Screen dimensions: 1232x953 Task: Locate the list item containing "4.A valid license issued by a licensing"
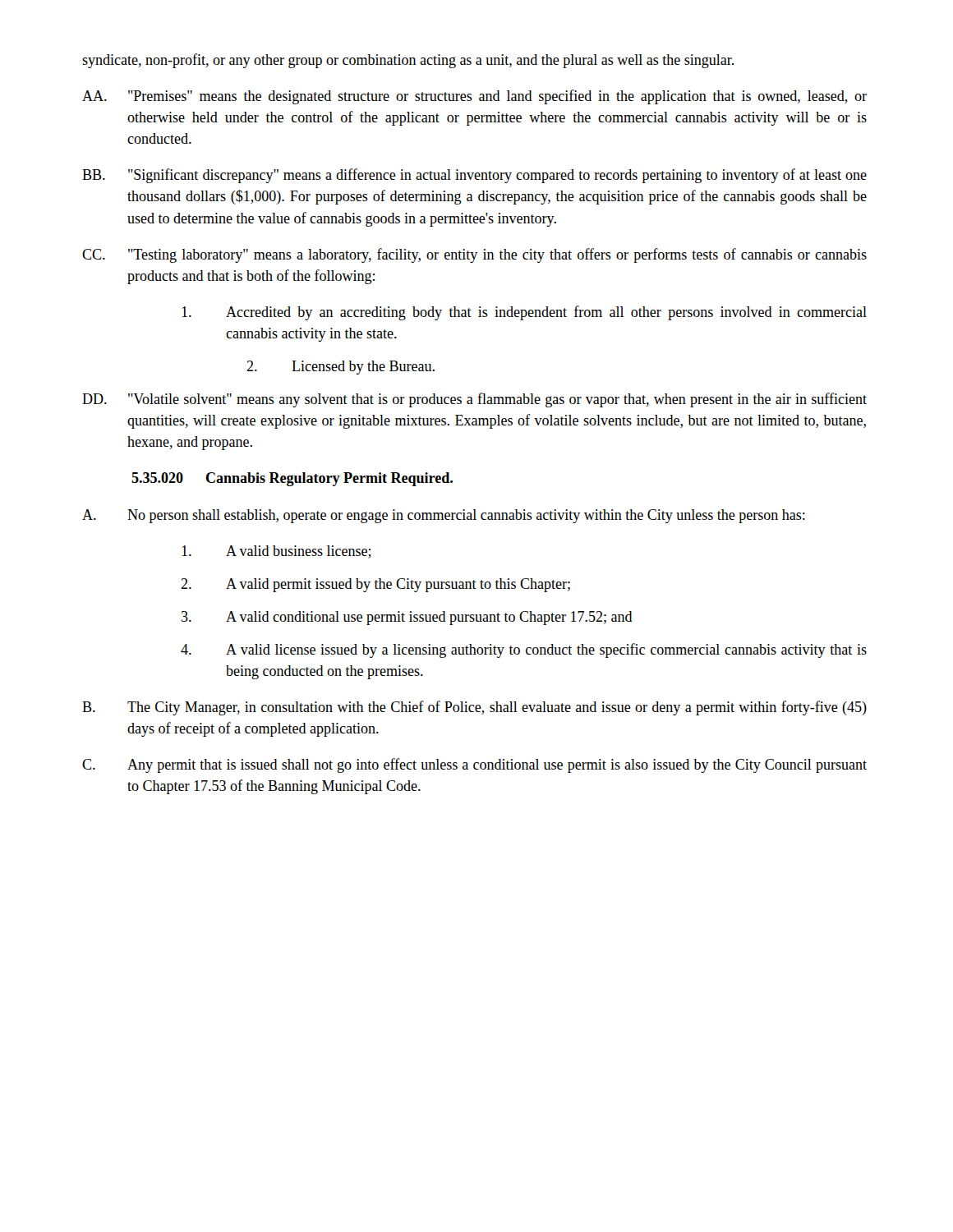(x=524, y=660)
